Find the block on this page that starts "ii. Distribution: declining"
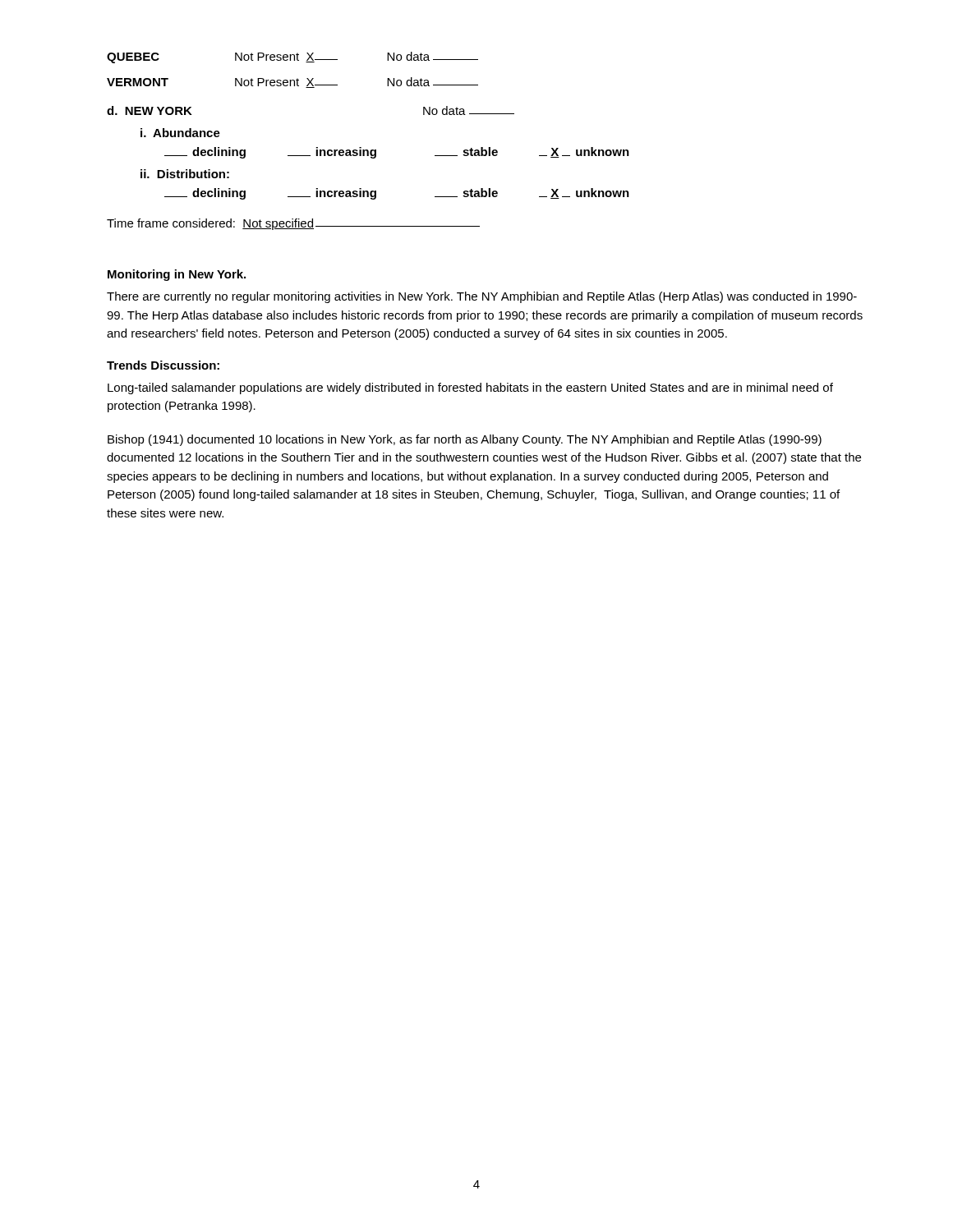The width and height of the screenshot is (953, 1232). (505, 183)
